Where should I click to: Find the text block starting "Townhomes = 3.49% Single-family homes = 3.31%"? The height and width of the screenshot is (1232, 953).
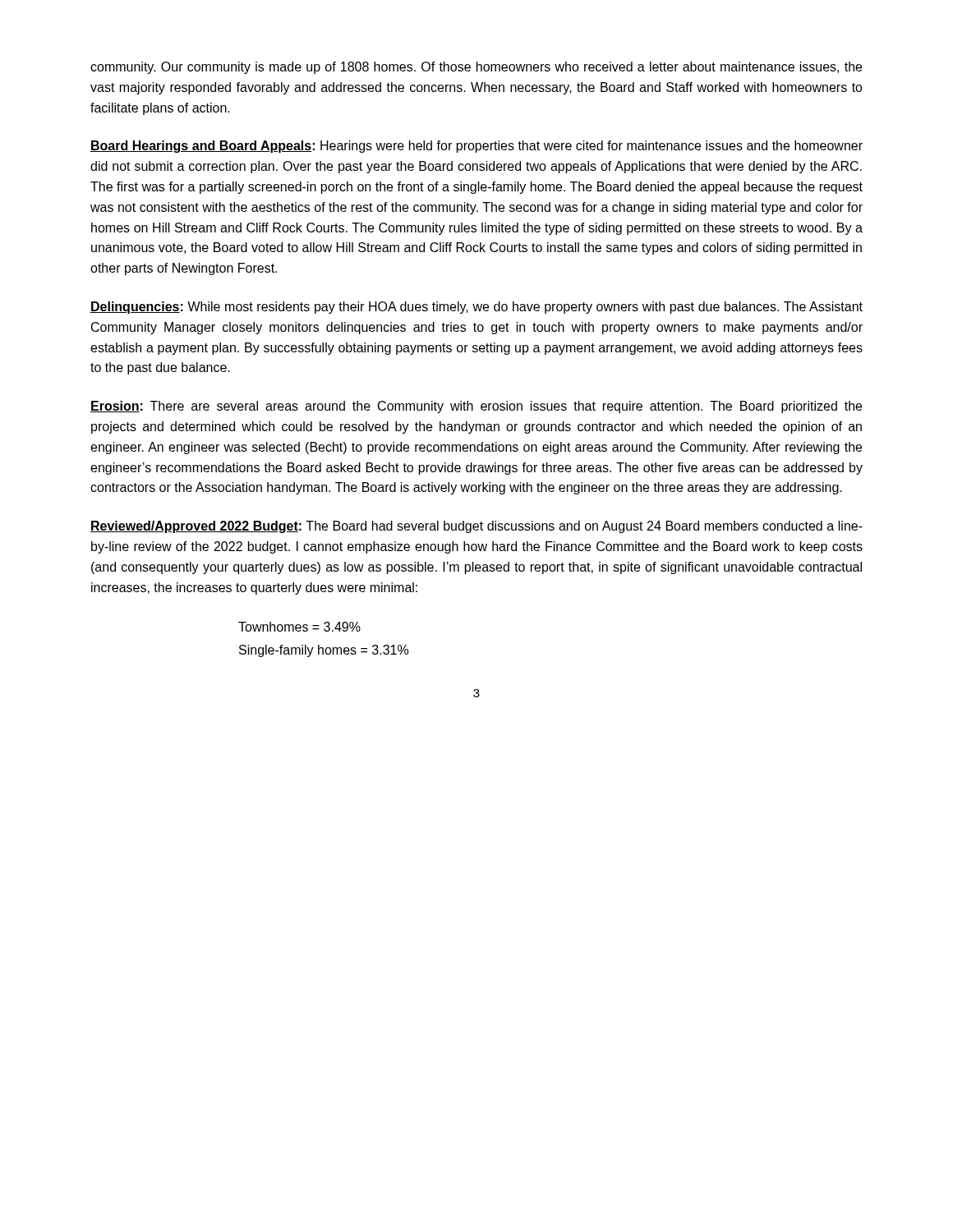pyautogui.click(x=324, y=639)
